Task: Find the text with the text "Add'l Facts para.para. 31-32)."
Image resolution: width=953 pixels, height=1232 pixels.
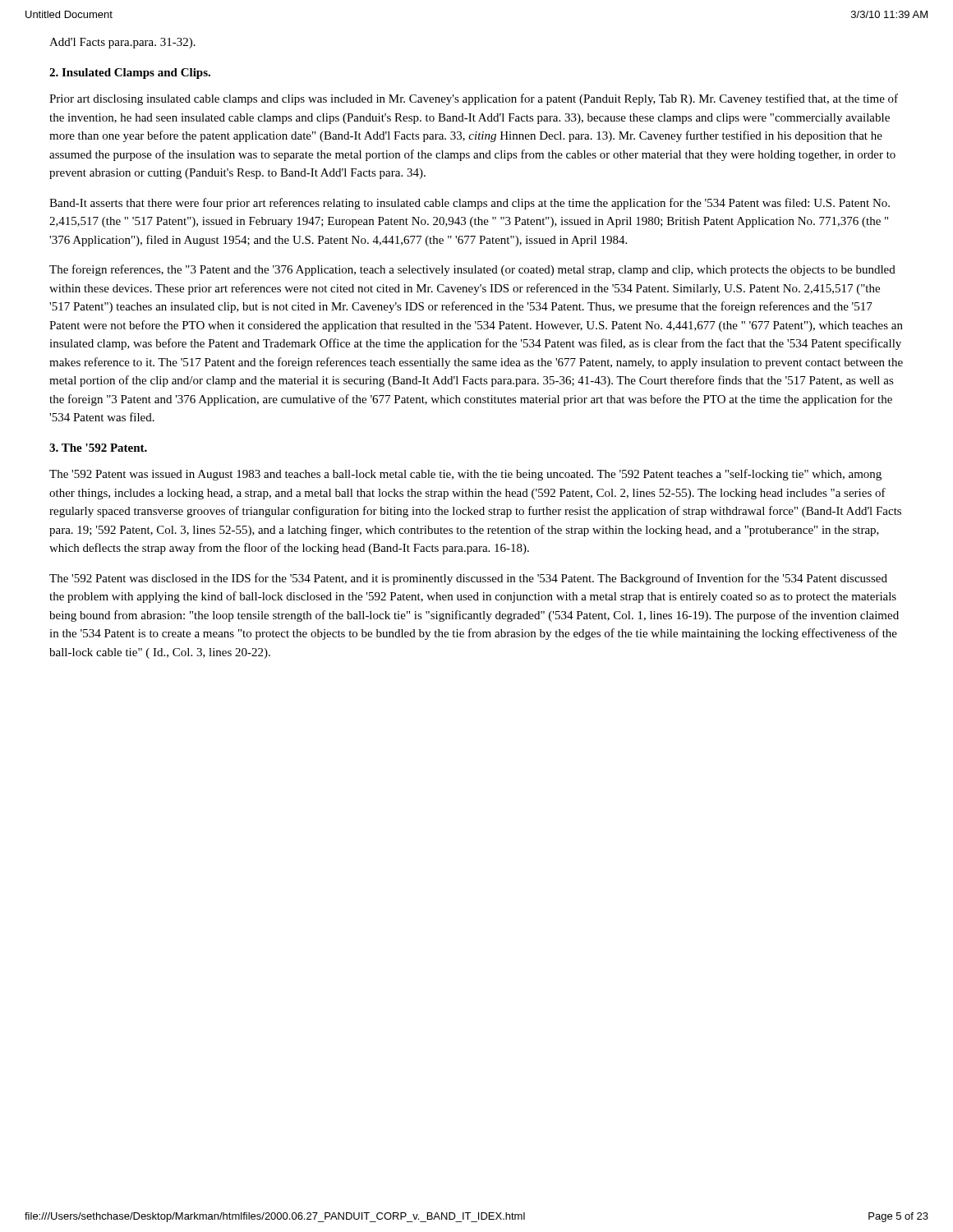Action: click(x=123, y=42)
